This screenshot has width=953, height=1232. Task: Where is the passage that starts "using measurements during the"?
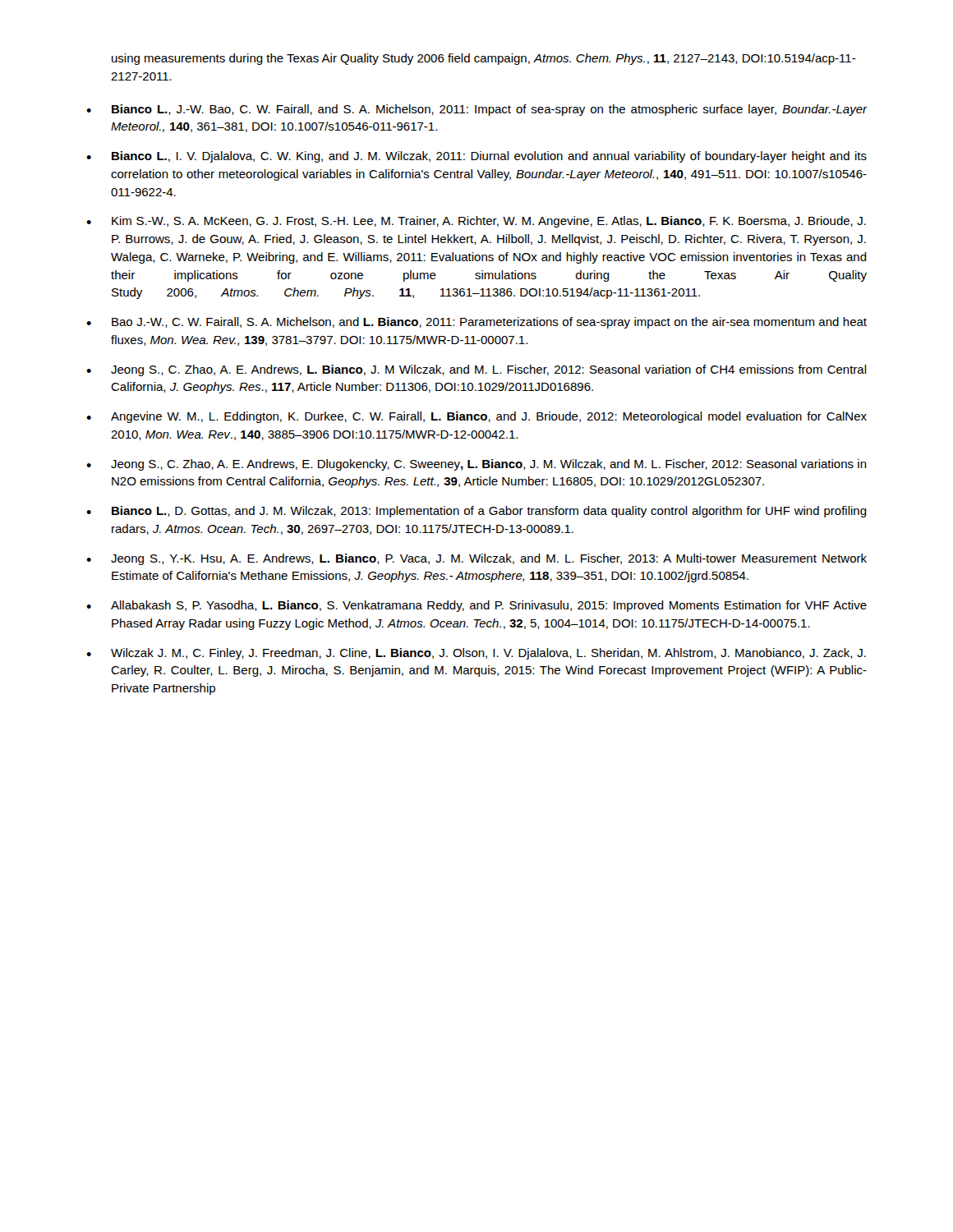(x=483, y=67)
